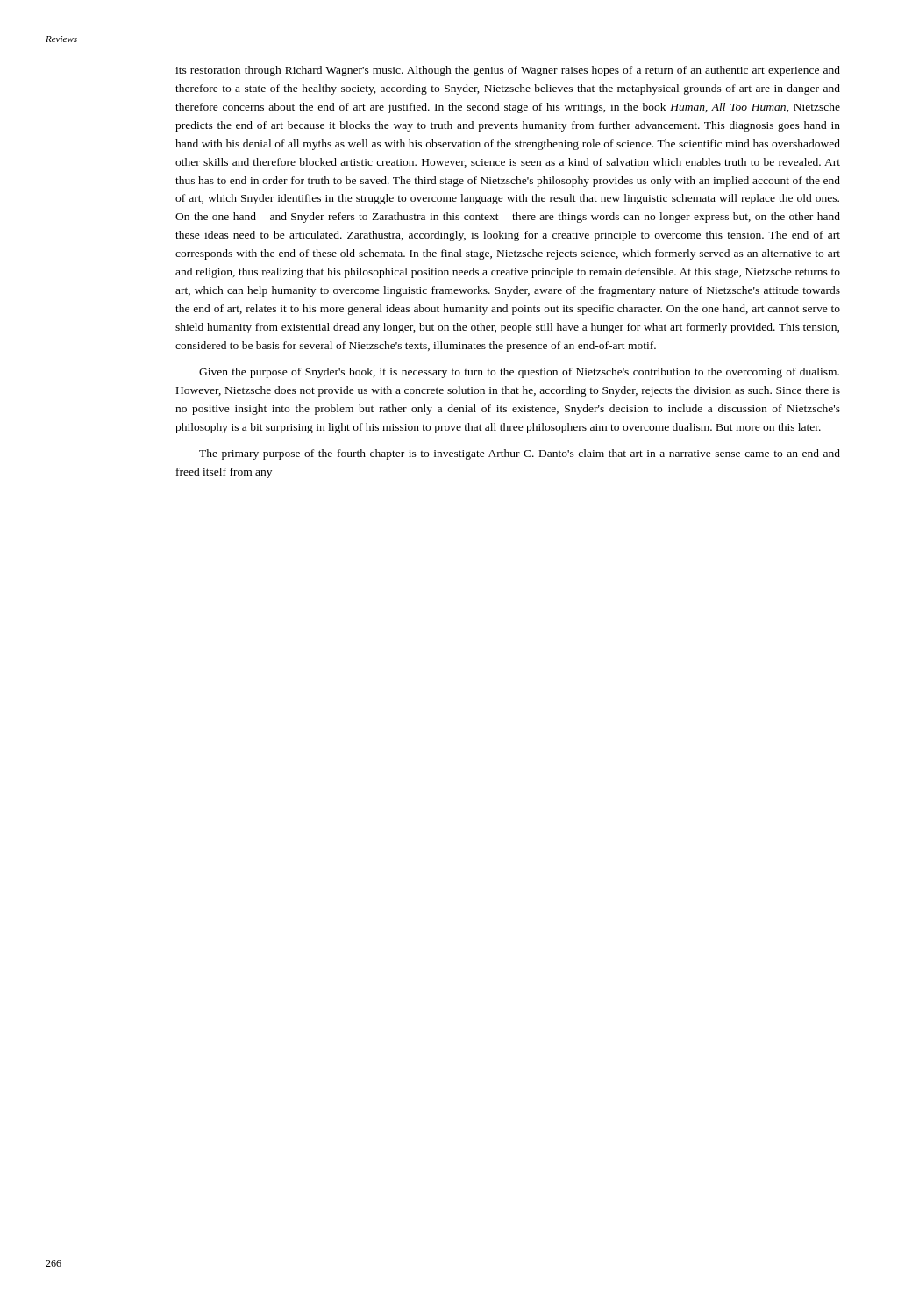The image size is (919, 1316).
Task: Select the text block starting "its restoration through Richard Wagner's music. Although the"
Action: (x=508, y=272)
